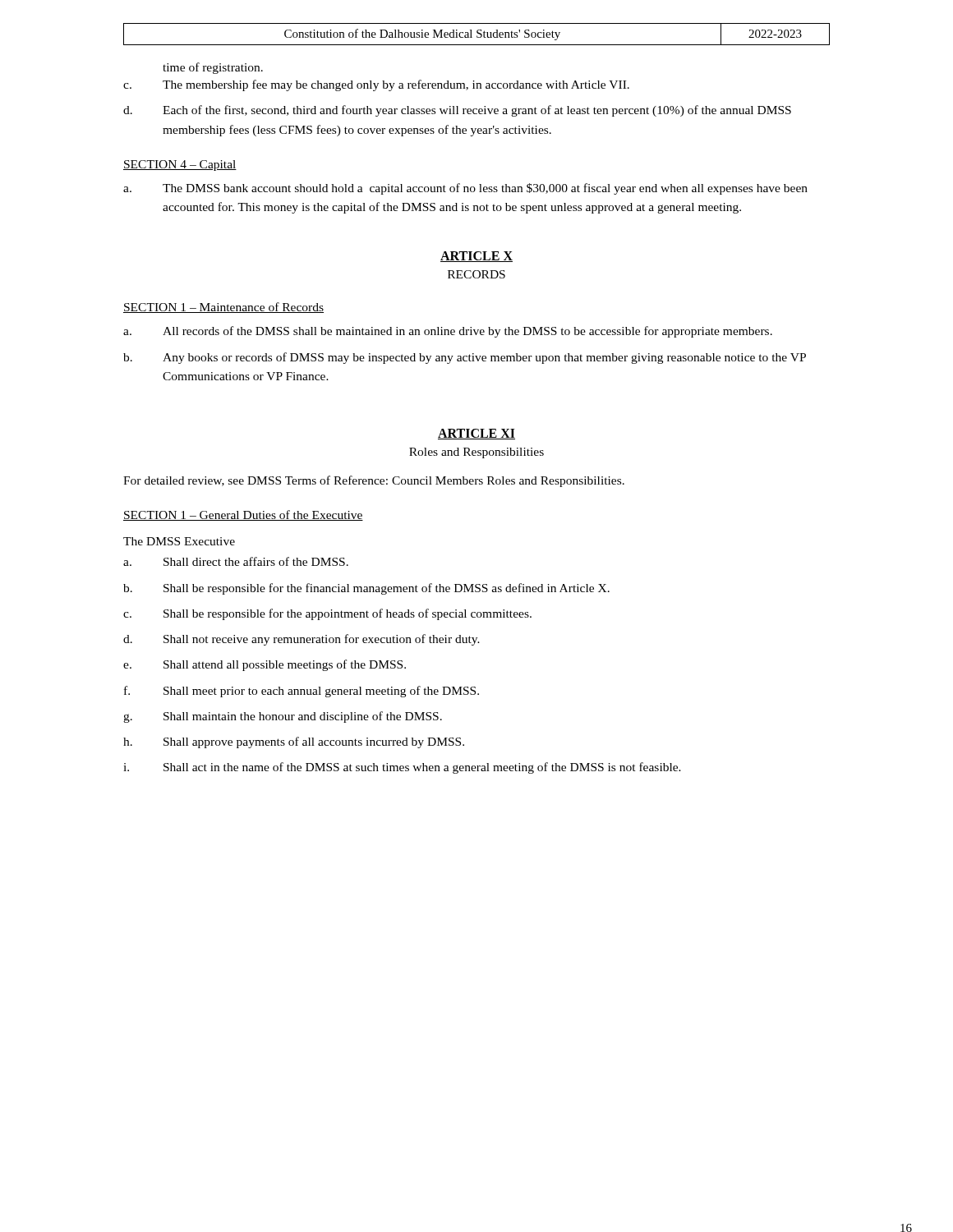Screen dimensions: 1232x953
Task: Point to the block beginning "d. Each of the first, second, third and"
Action: 476,120
